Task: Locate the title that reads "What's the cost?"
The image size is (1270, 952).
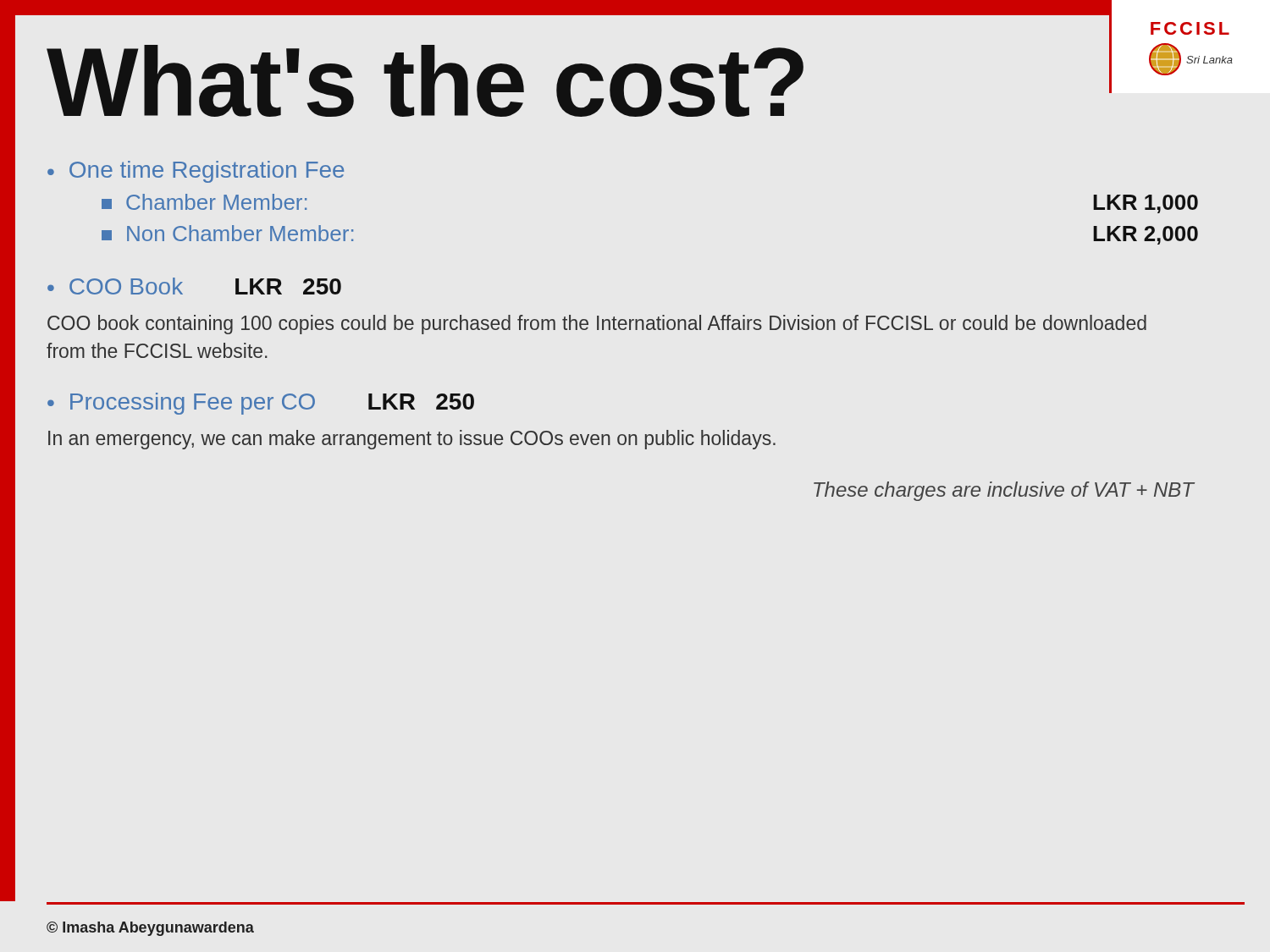Action: (646, 83)
